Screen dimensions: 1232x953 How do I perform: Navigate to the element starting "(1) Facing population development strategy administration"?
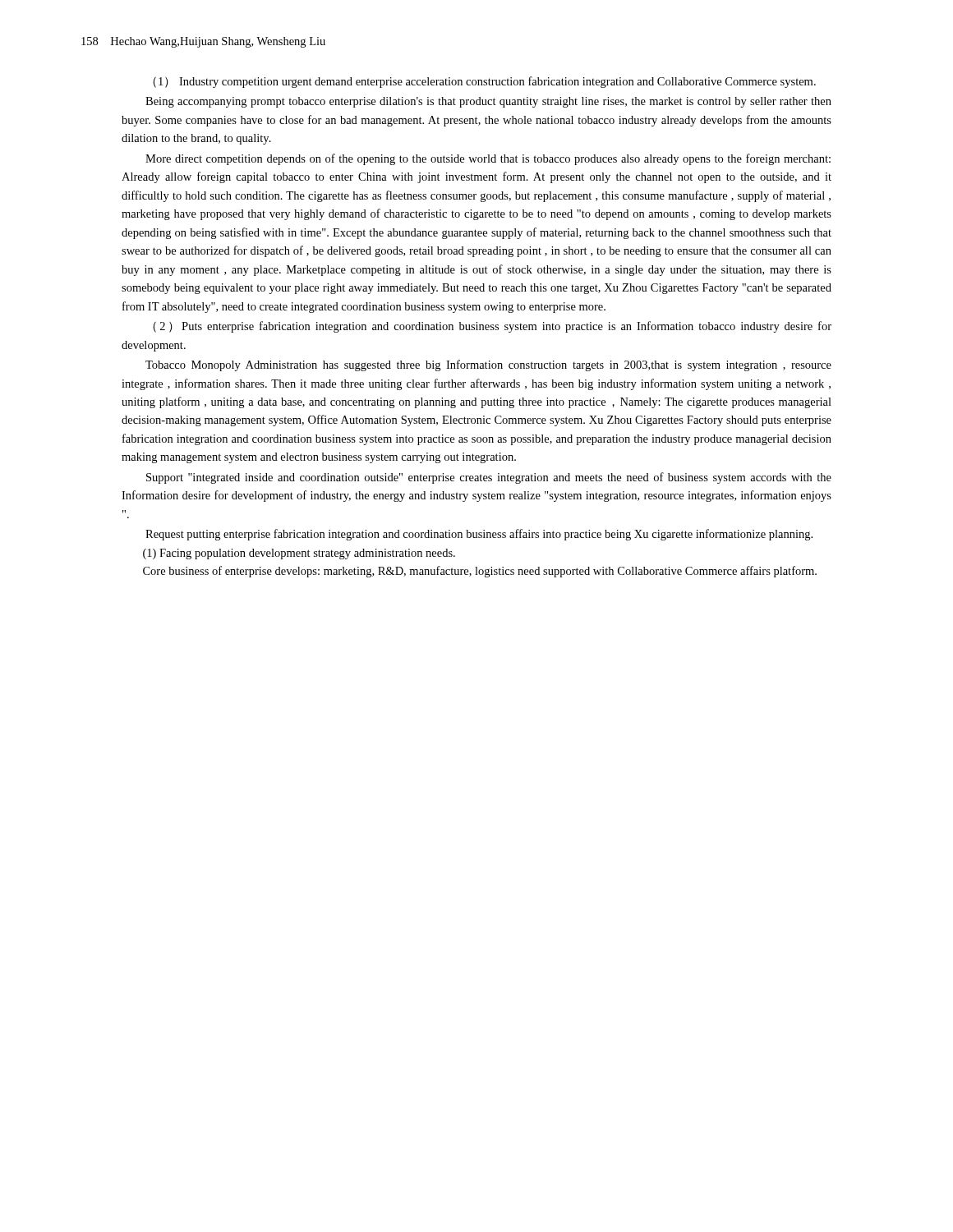click(299, 554)
